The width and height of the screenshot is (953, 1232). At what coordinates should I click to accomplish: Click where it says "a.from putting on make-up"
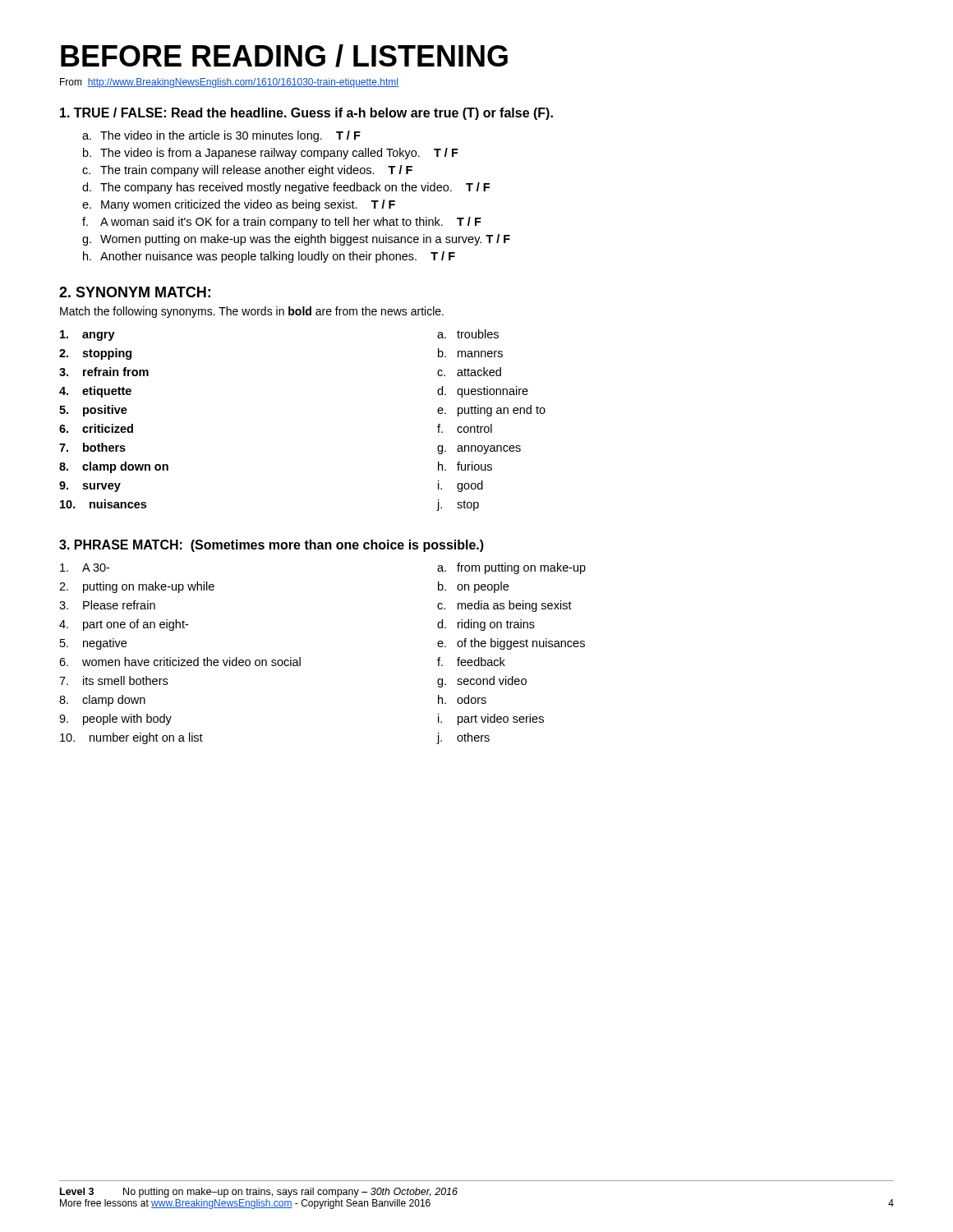pos(511,568)
